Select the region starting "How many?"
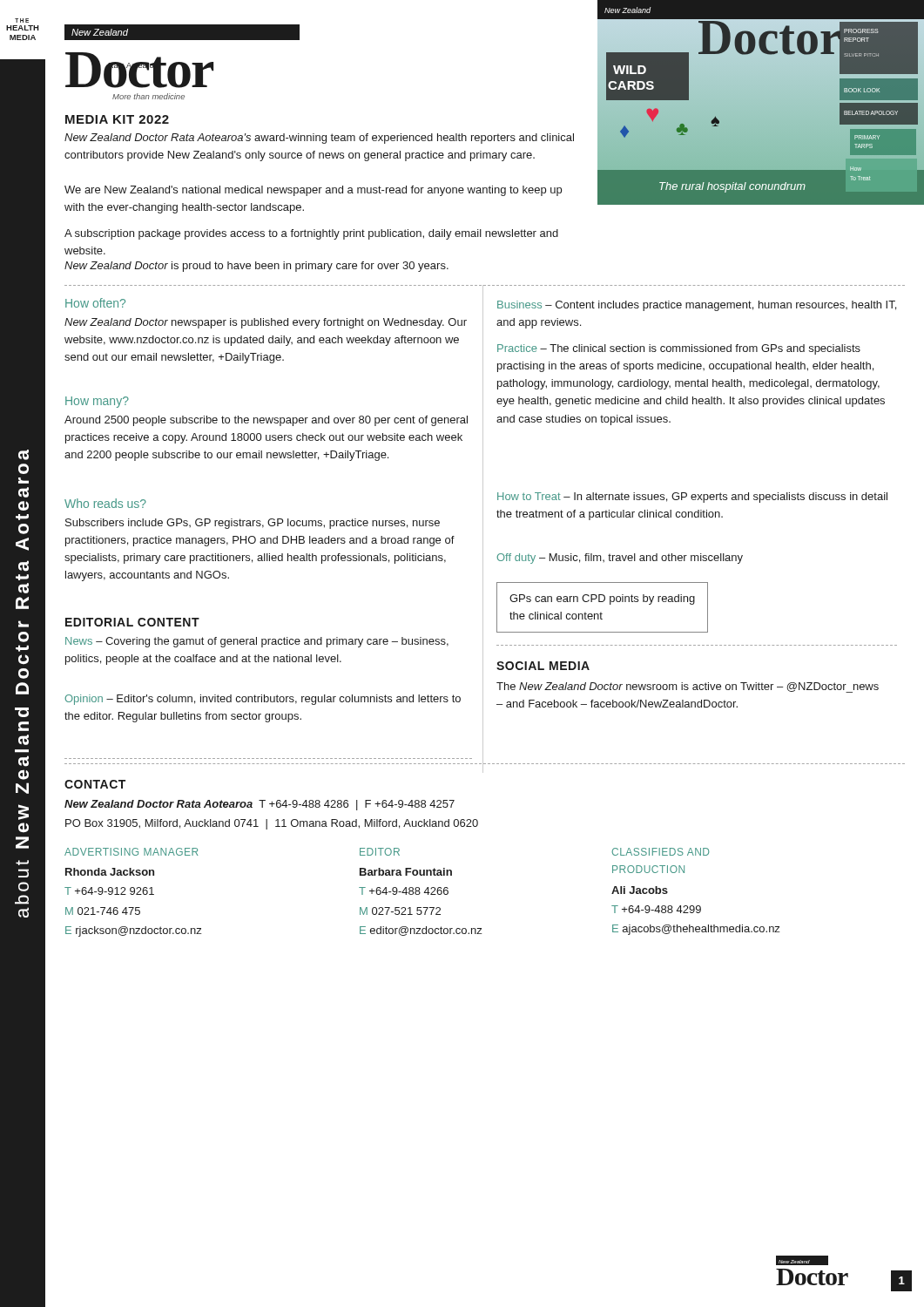Screen dimensions: 1307x924 (97, 401)
